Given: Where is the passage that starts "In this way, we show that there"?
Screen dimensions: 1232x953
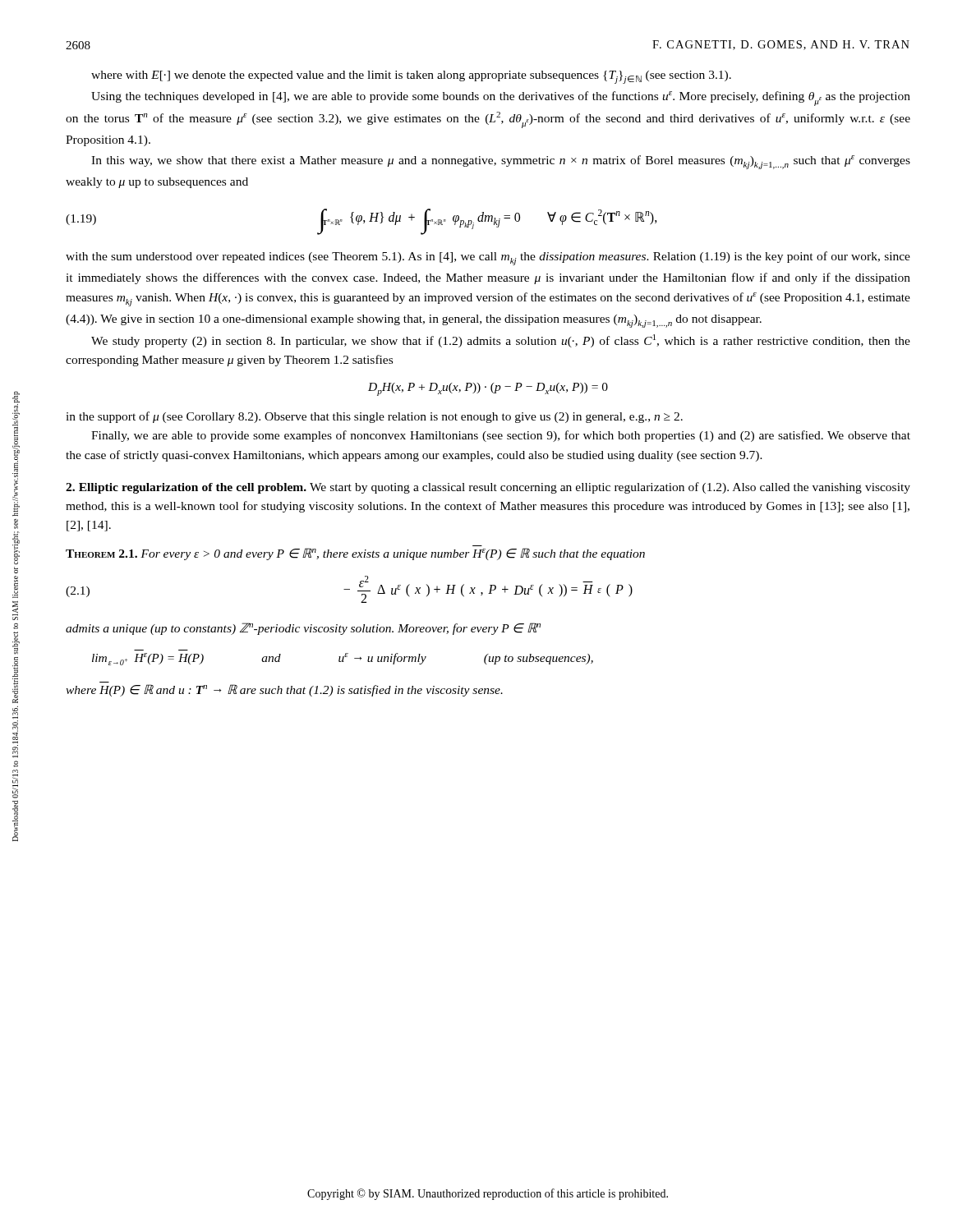Looking at the screenshot, I should point(488,170).
